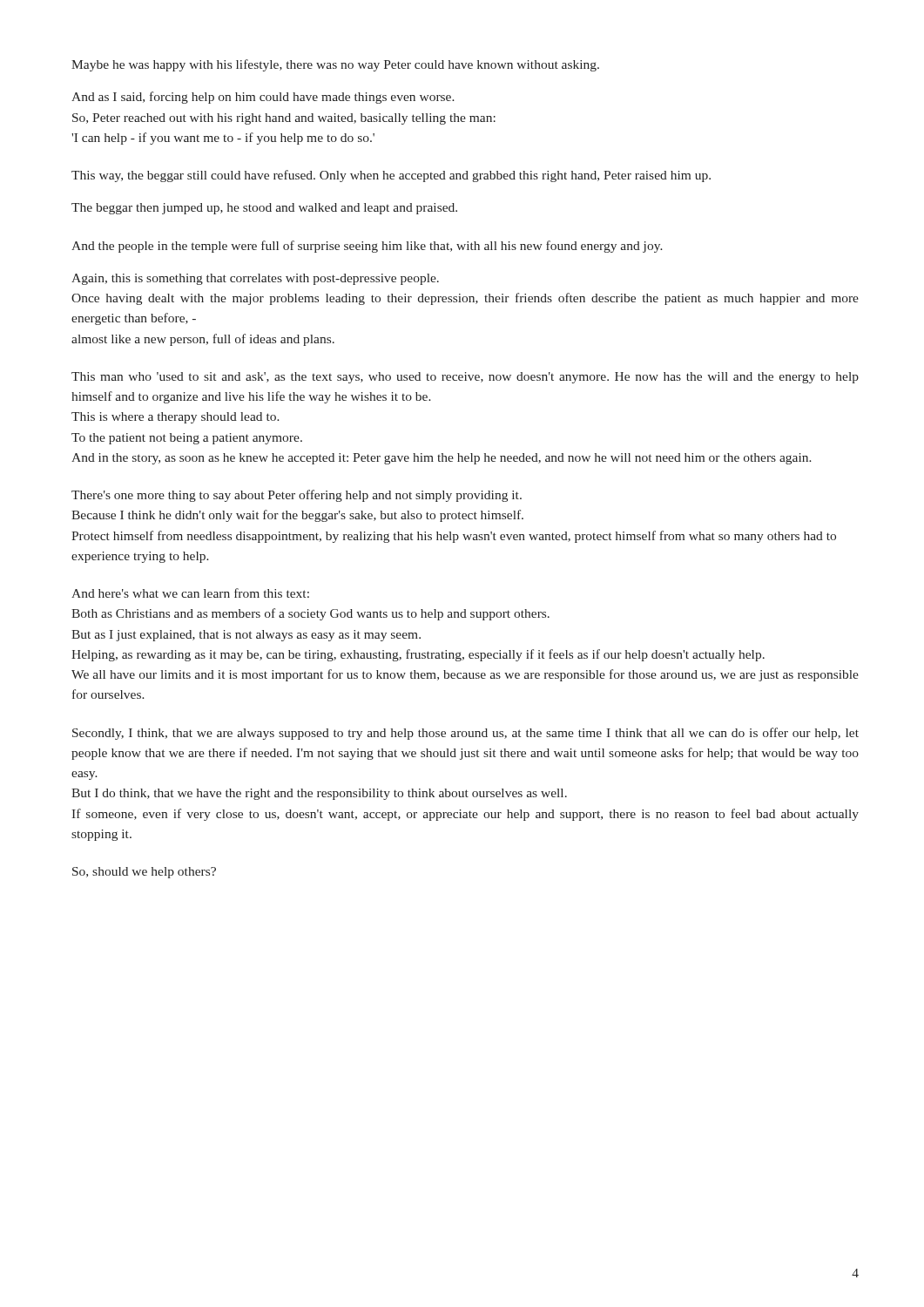924x1307 pixels.
Task: Where is the passage that starts "Maybe he was happy with his lifestyle,"?
Action: point(465,101)
